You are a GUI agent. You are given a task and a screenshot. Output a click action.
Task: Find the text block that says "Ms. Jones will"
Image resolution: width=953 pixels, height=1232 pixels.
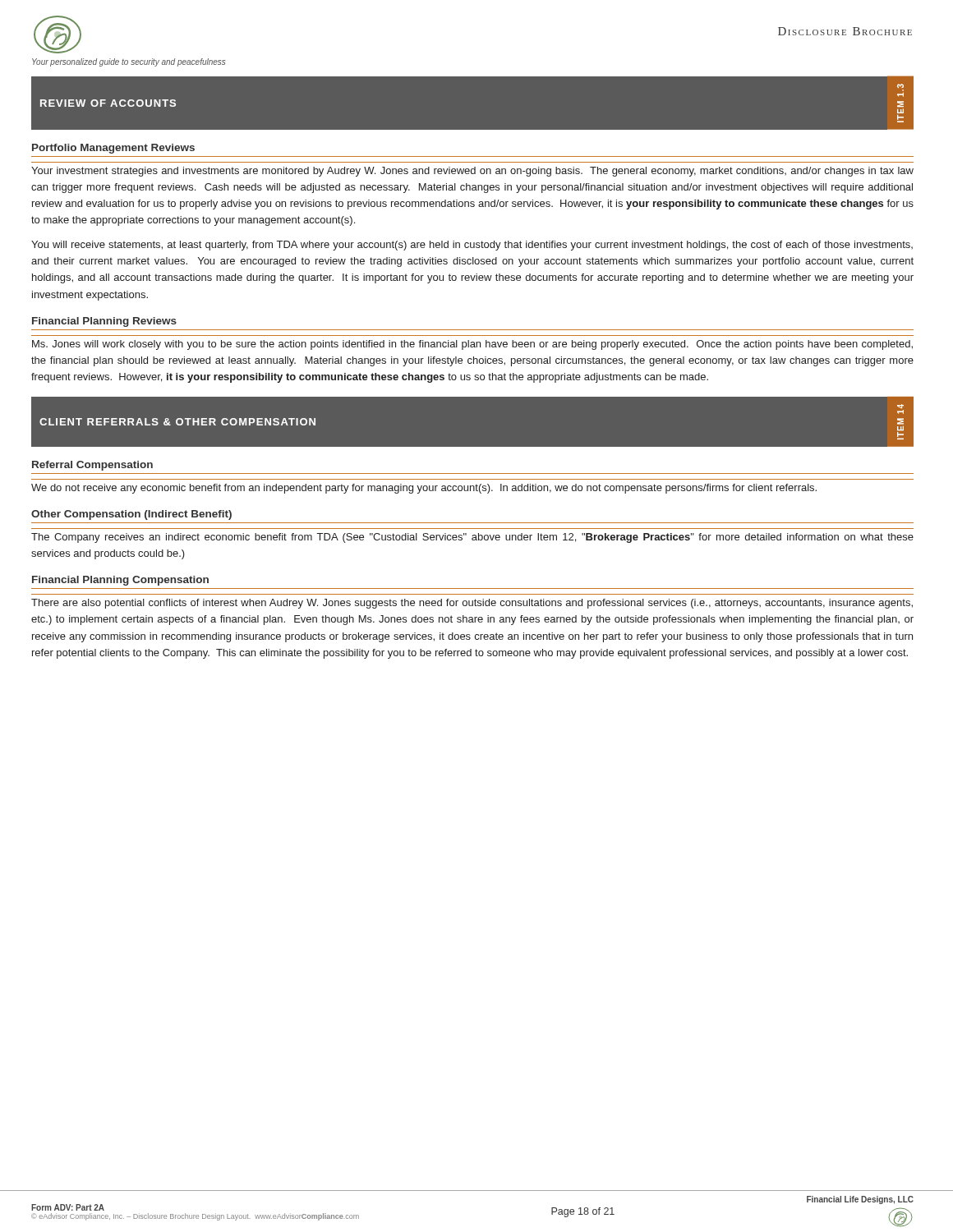coord(472,360)
